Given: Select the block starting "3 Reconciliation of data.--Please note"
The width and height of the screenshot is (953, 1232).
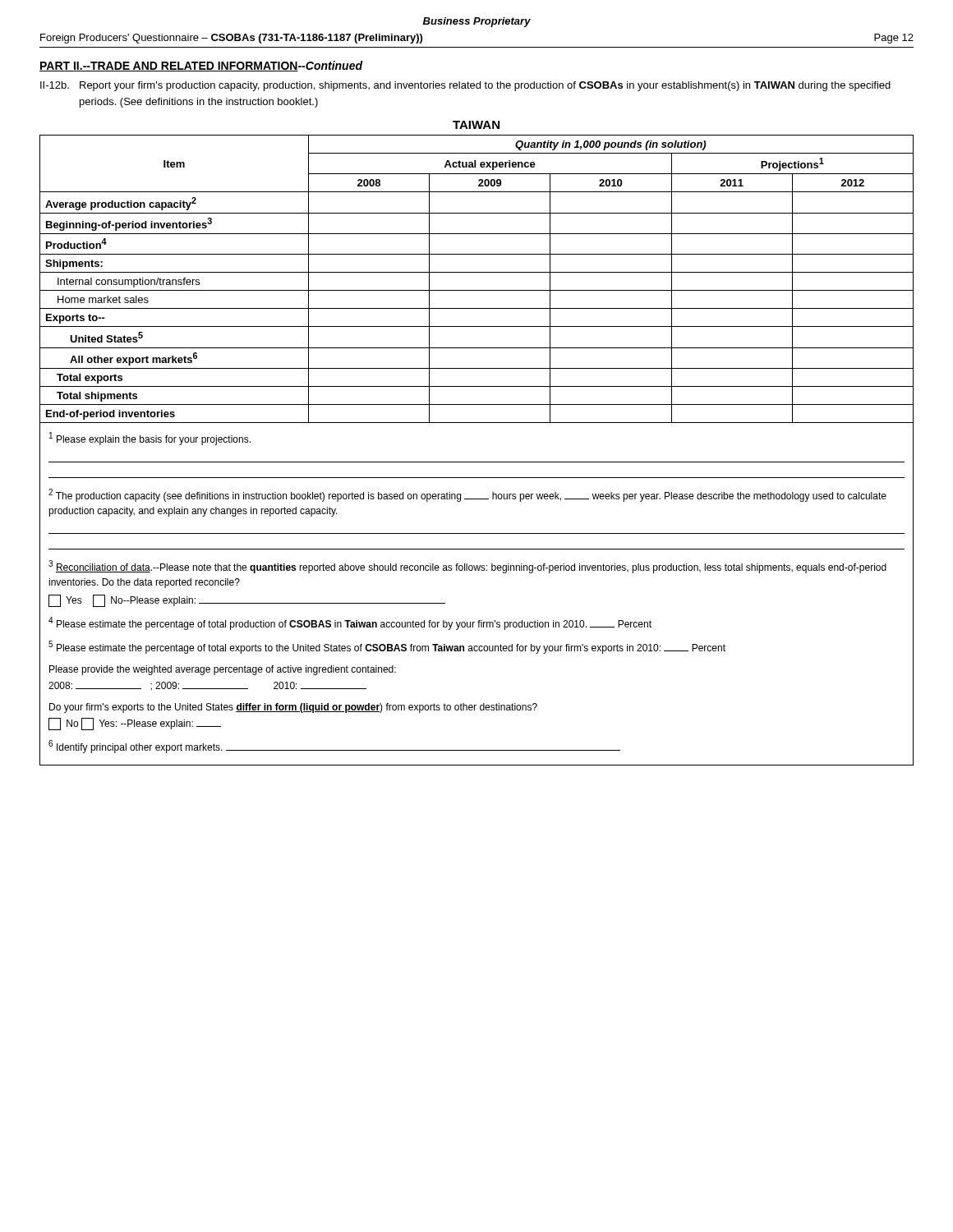Looking at the screenshot, I should [467, 567].
